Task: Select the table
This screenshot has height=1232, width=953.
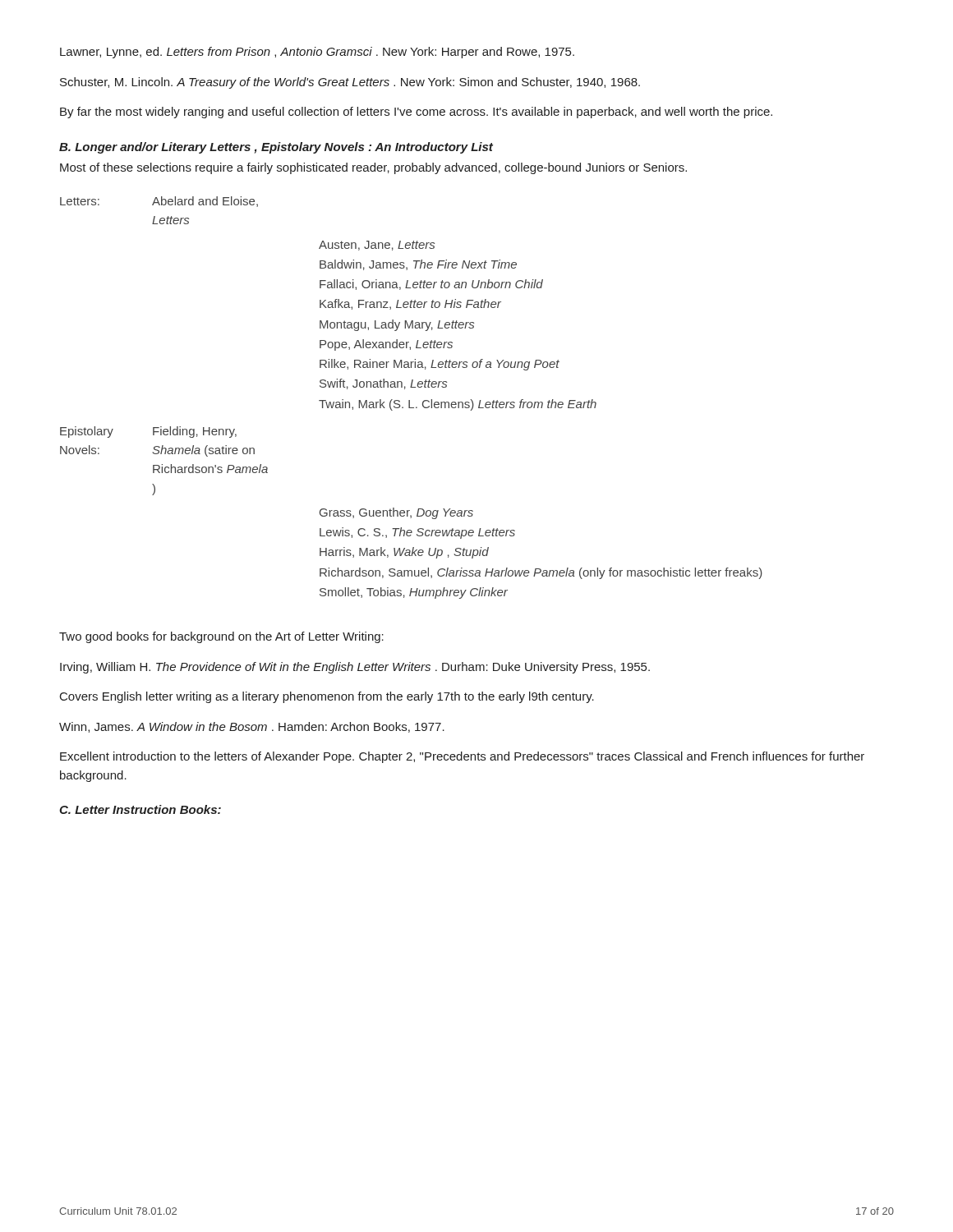Action: (x=476, y=398)
